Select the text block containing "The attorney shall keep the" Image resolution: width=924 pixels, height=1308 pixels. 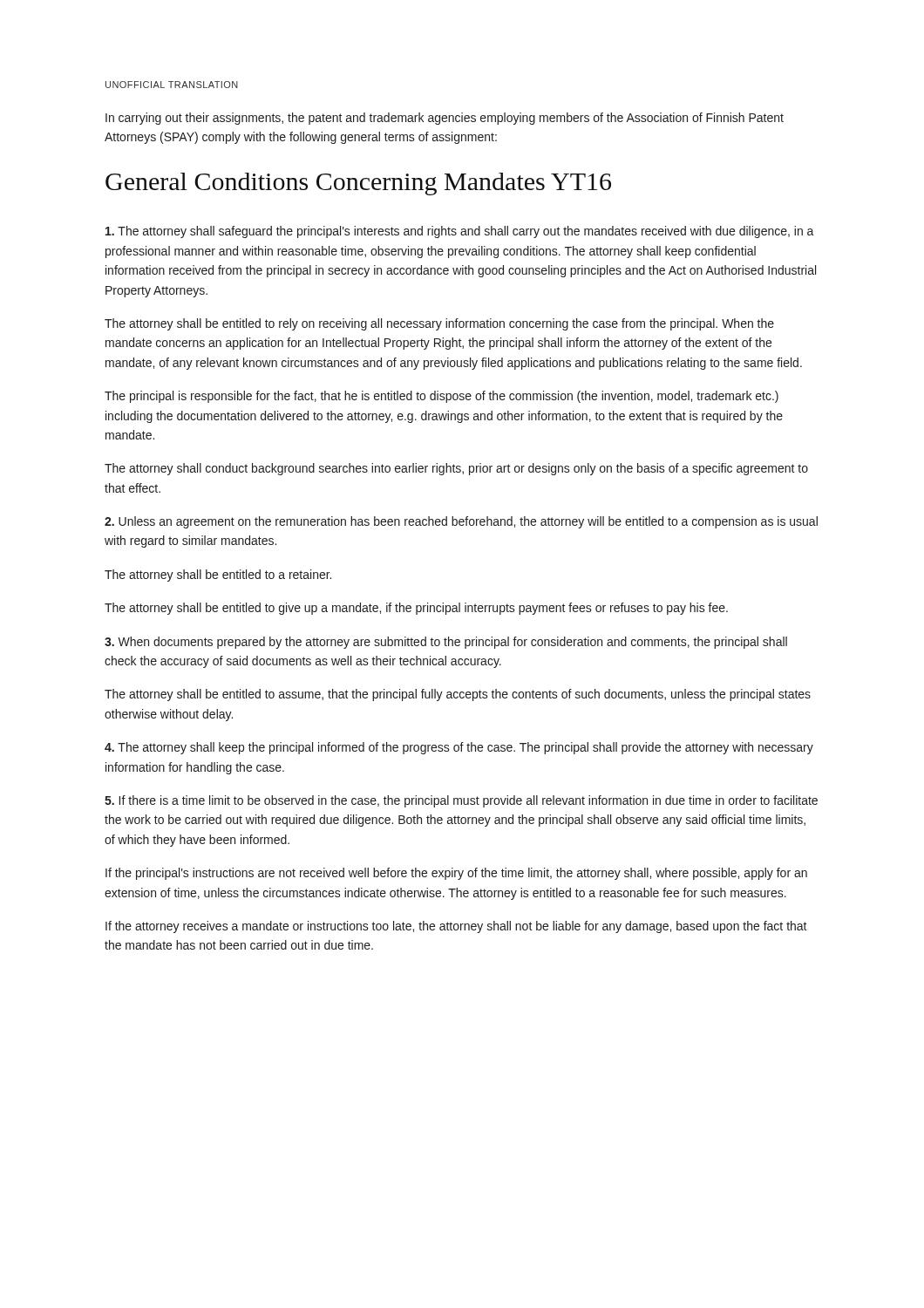click(x=462, y=757)
